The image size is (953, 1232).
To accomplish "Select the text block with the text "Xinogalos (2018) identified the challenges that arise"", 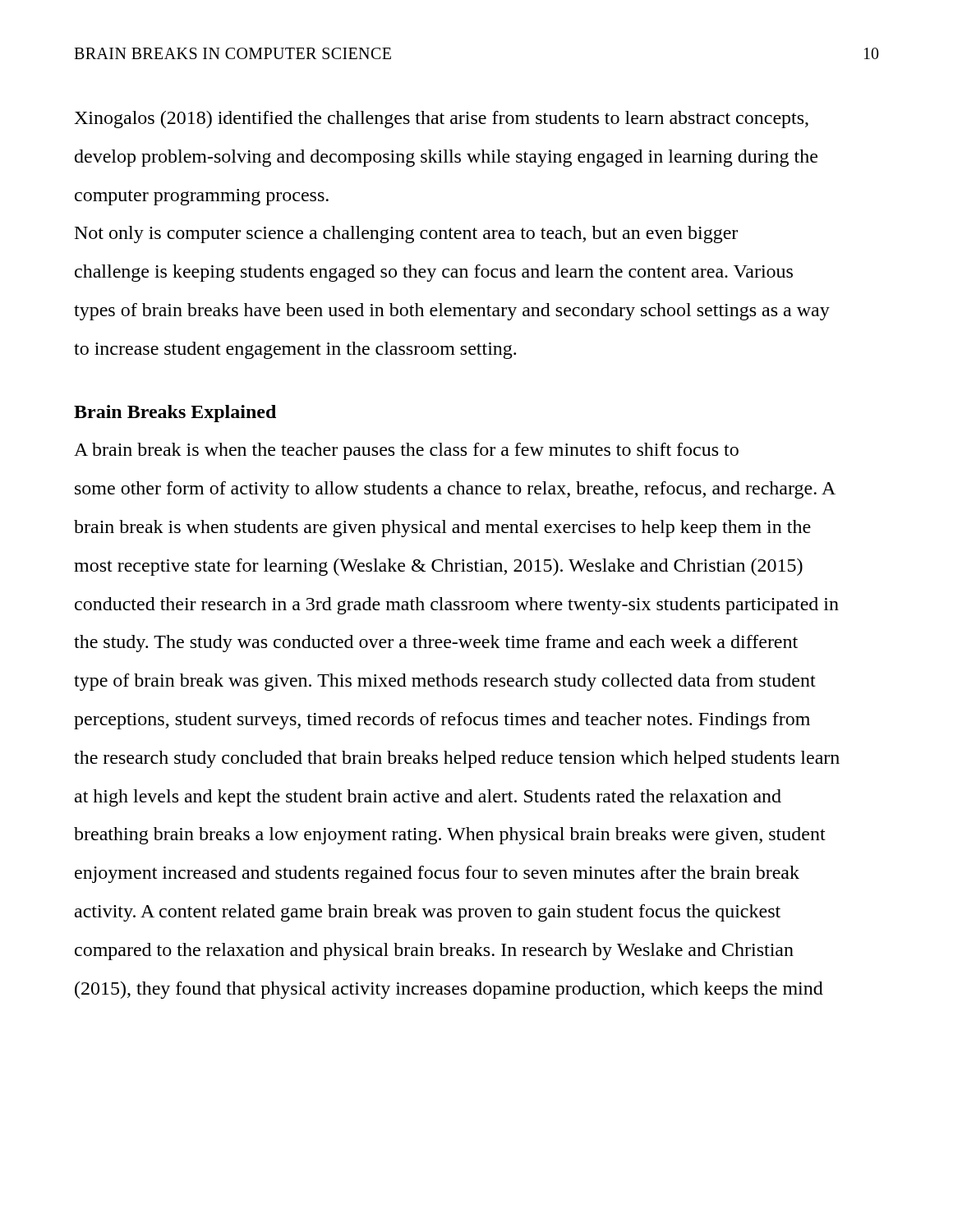I will click(476, 156).
